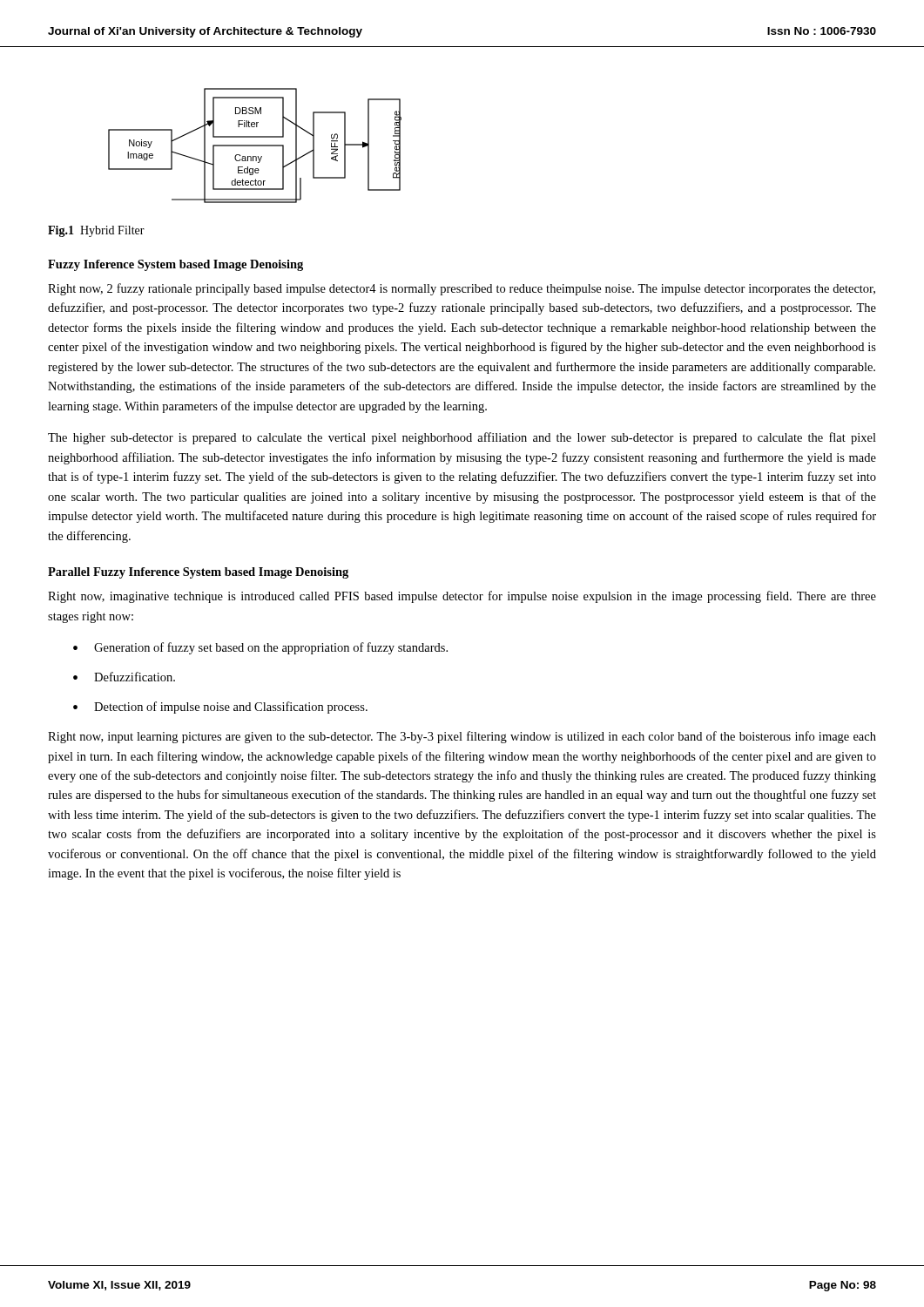Locate the passage starting "• Defuzzification."
This screenshot has width=924, height=1307.
[124, 678]
